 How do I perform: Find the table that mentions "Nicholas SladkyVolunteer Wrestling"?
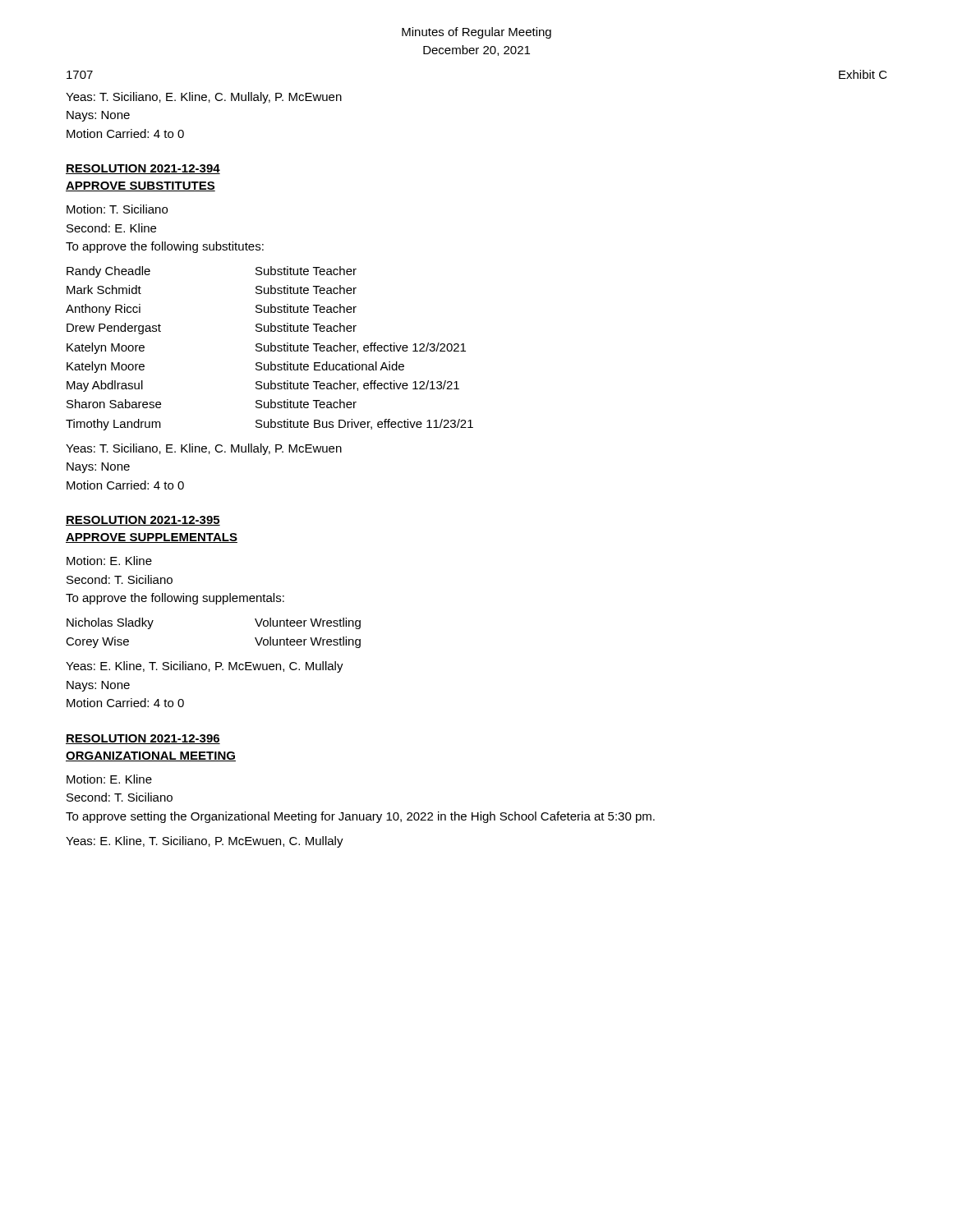click(x=476, y=632)
